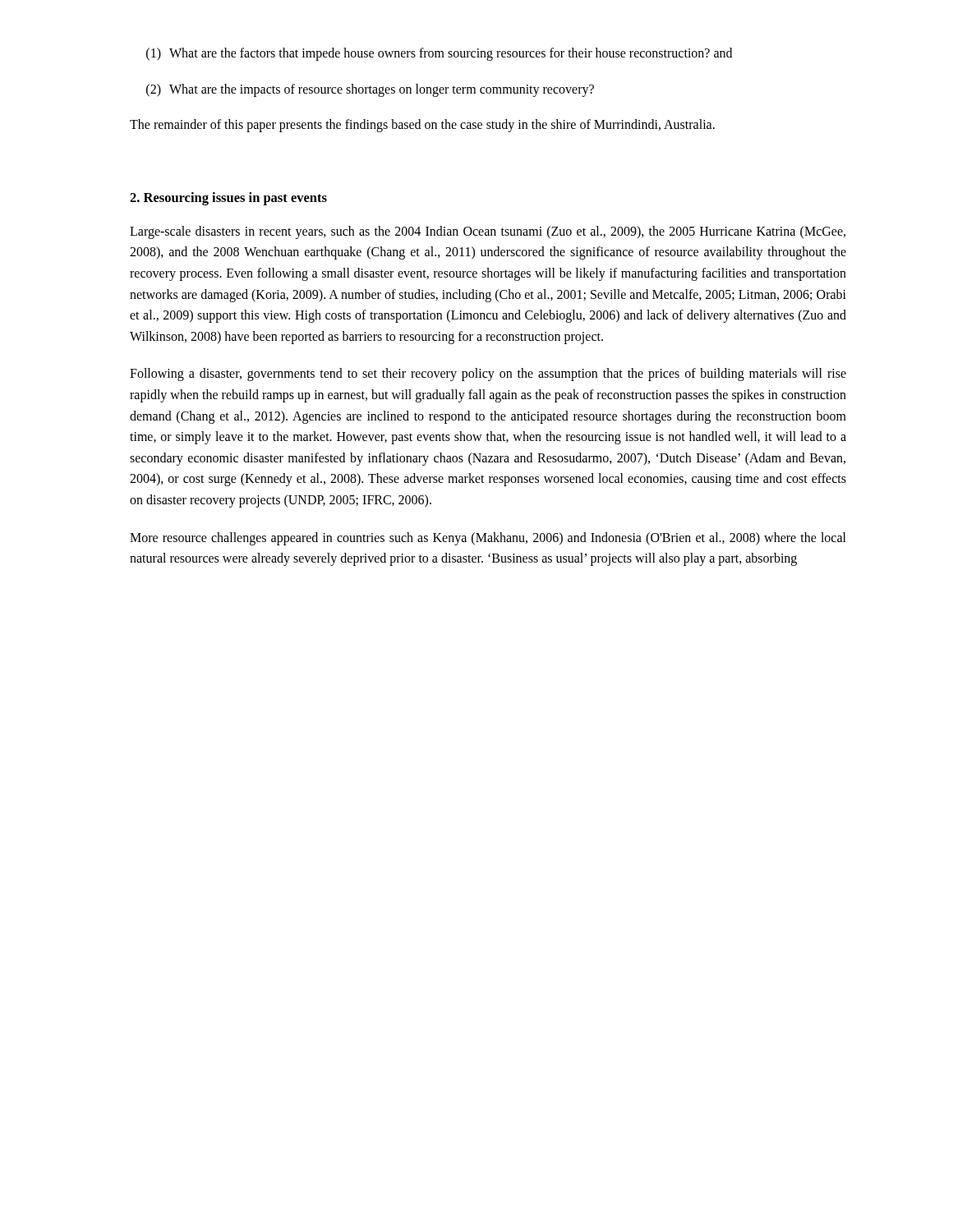Point to the block beginning "Large-scale disasters in recent years, such as"
The width and height of the screenshot is (953, 1232).
pyautogui.click(x=488, y=284)
